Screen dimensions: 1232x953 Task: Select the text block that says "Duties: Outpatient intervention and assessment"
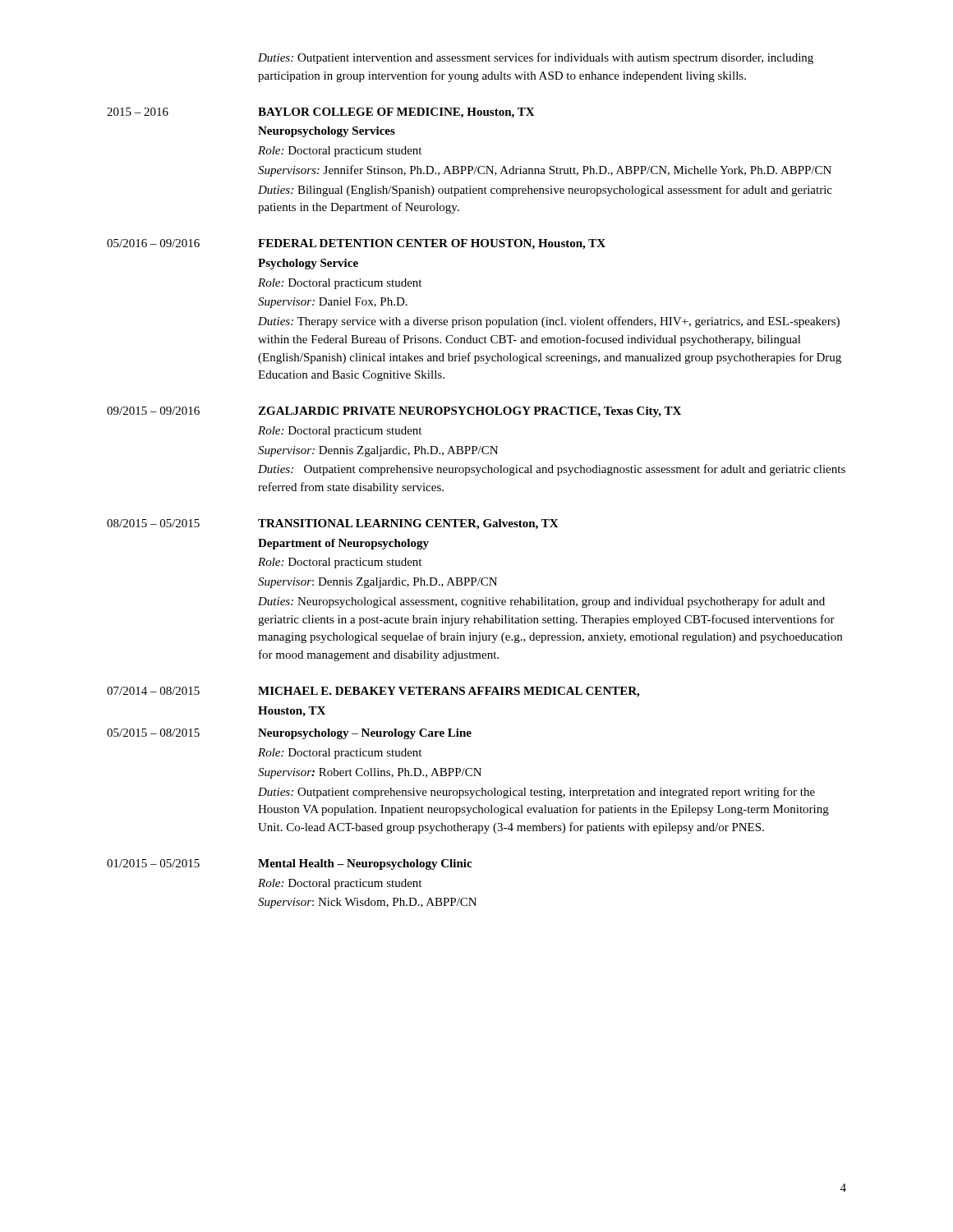click(x=552, y=67)
